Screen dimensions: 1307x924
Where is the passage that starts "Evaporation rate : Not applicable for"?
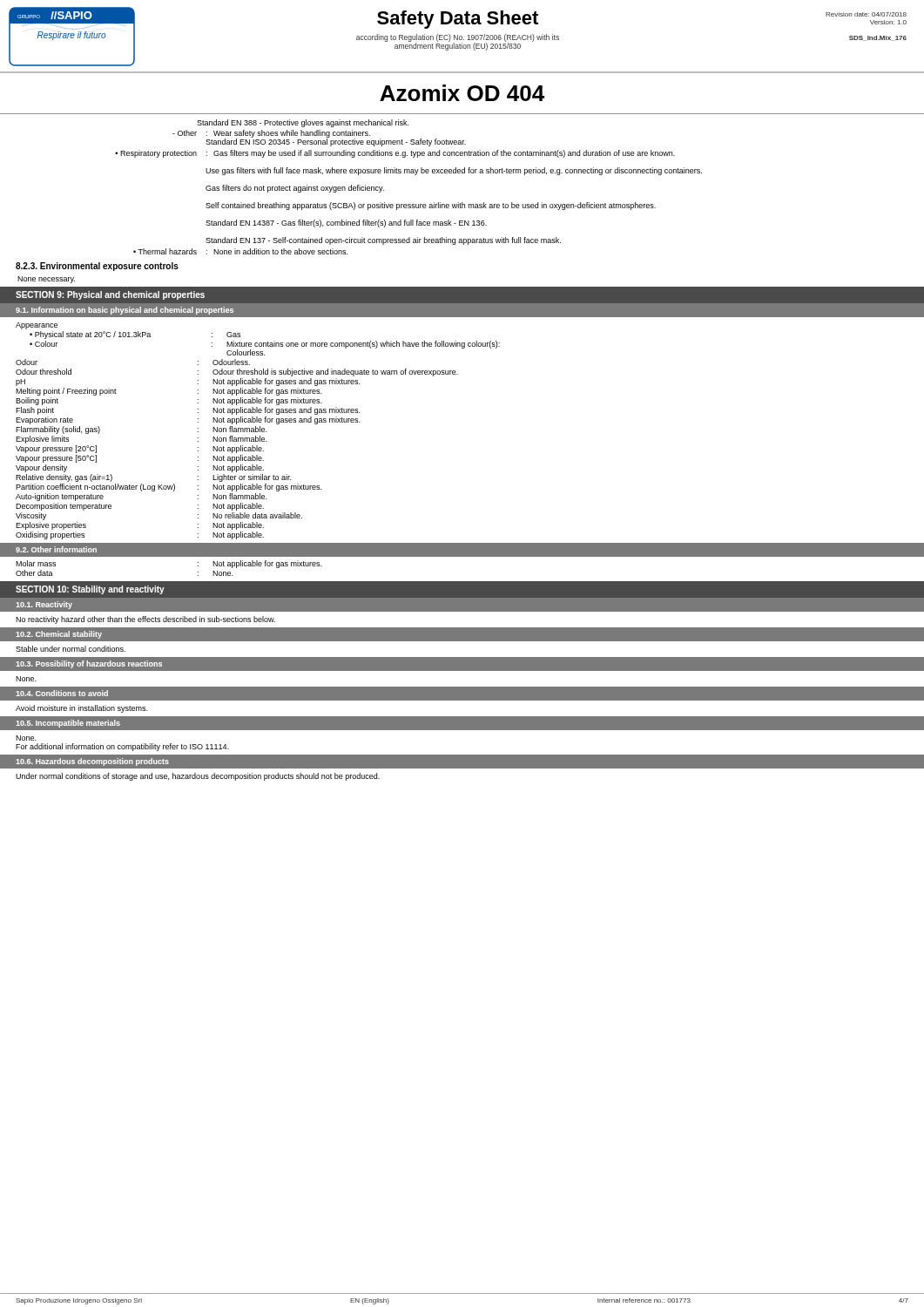coord(47,420)
